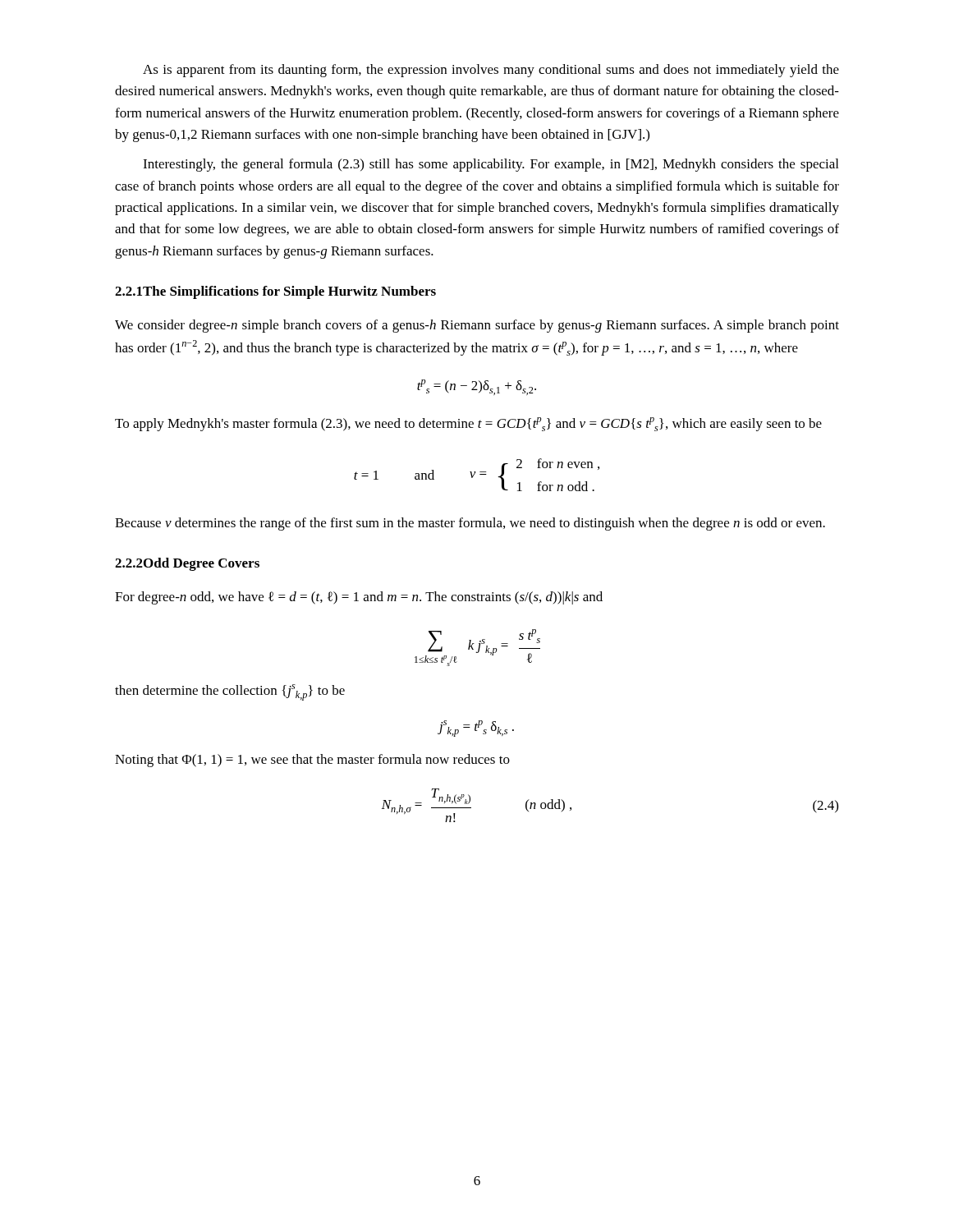Screen dimensions: 1232x954
Task: Find "jsk,p = tps δk,s ." on this page
Action: pyautogui.click(x=477, y=727)
